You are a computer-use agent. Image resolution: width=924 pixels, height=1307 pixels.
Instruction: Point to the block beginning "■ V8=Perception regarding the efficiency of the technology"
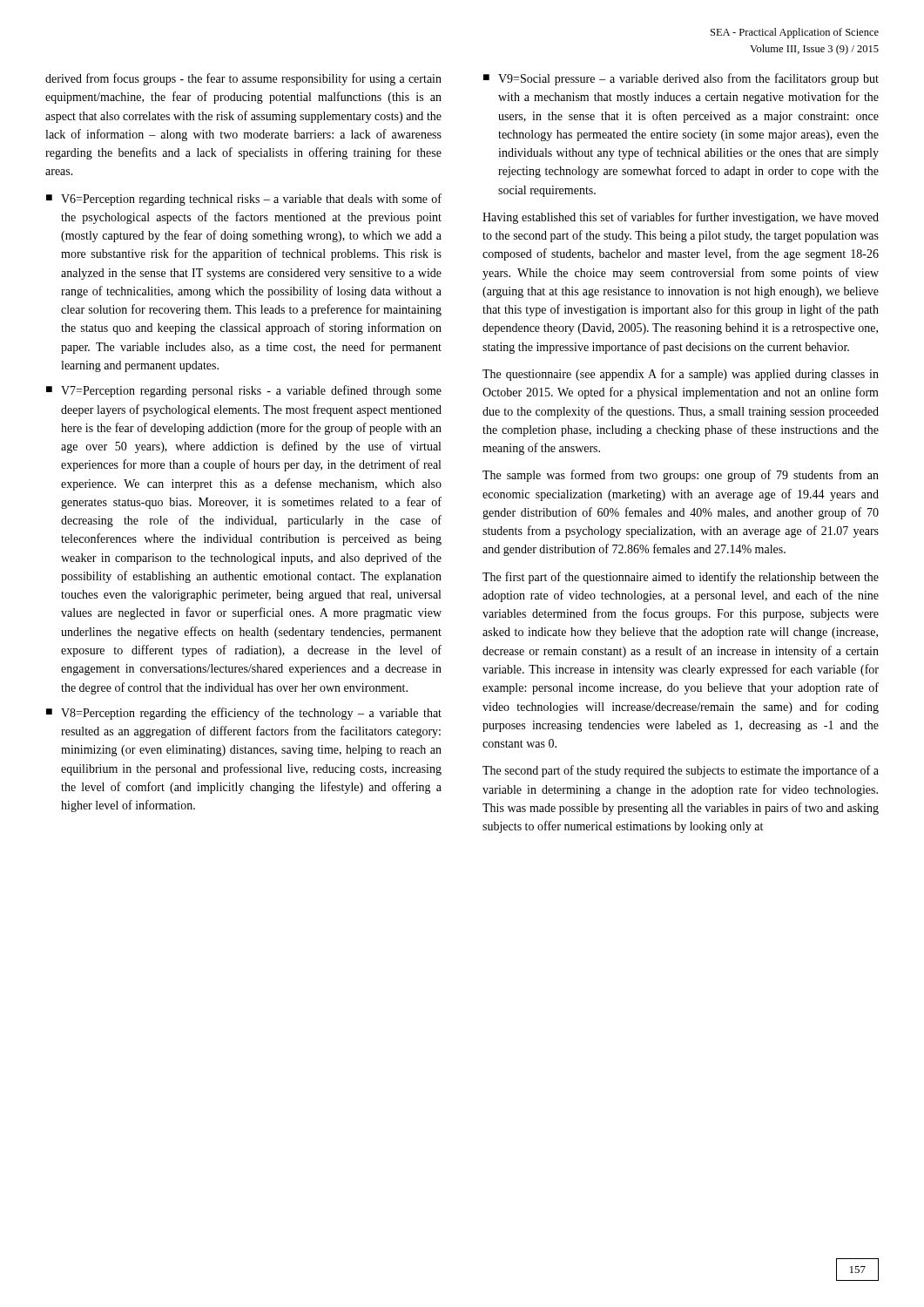[243, 759]
